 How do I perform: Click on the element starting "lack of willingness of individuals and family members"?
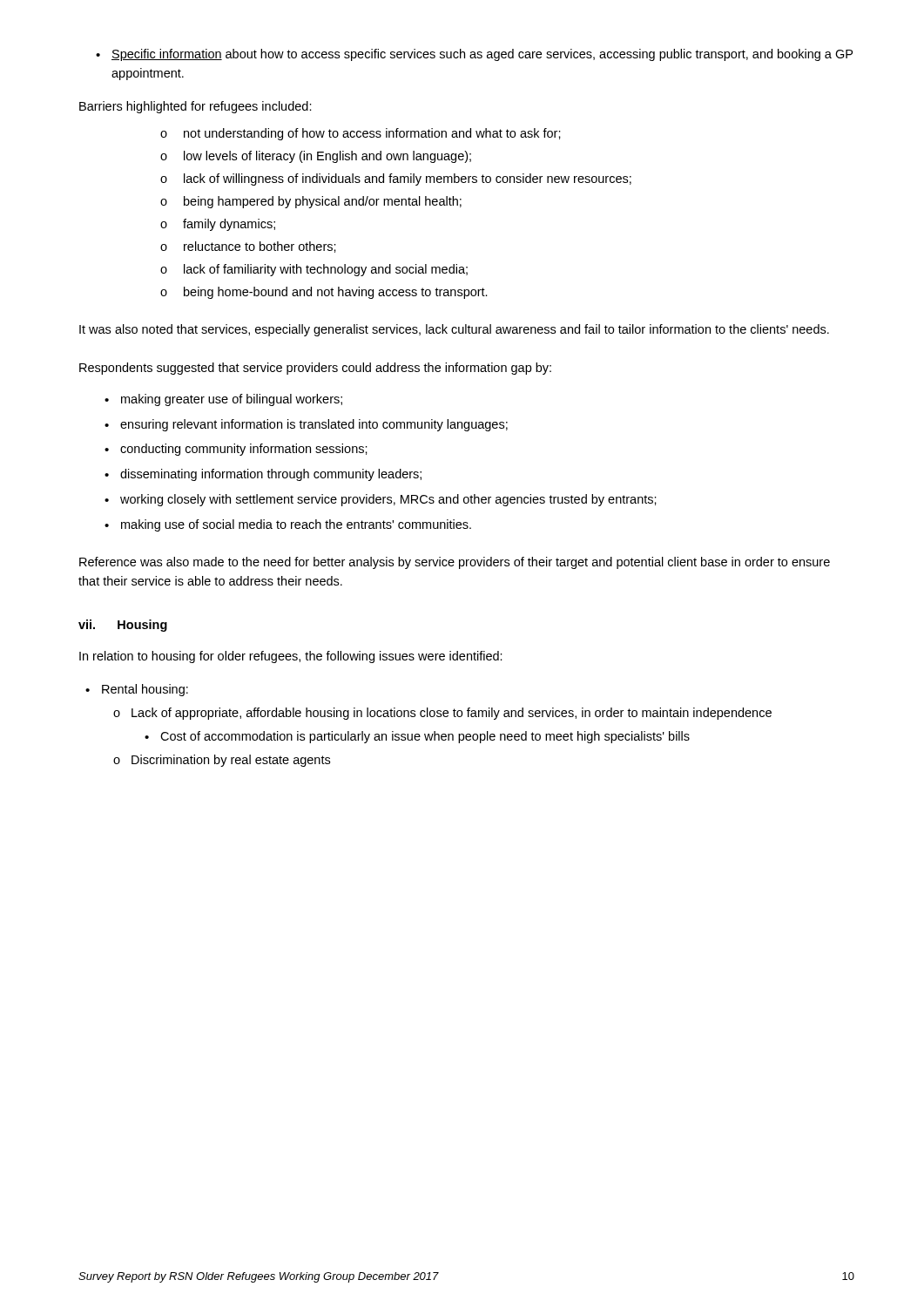[407, 179]
